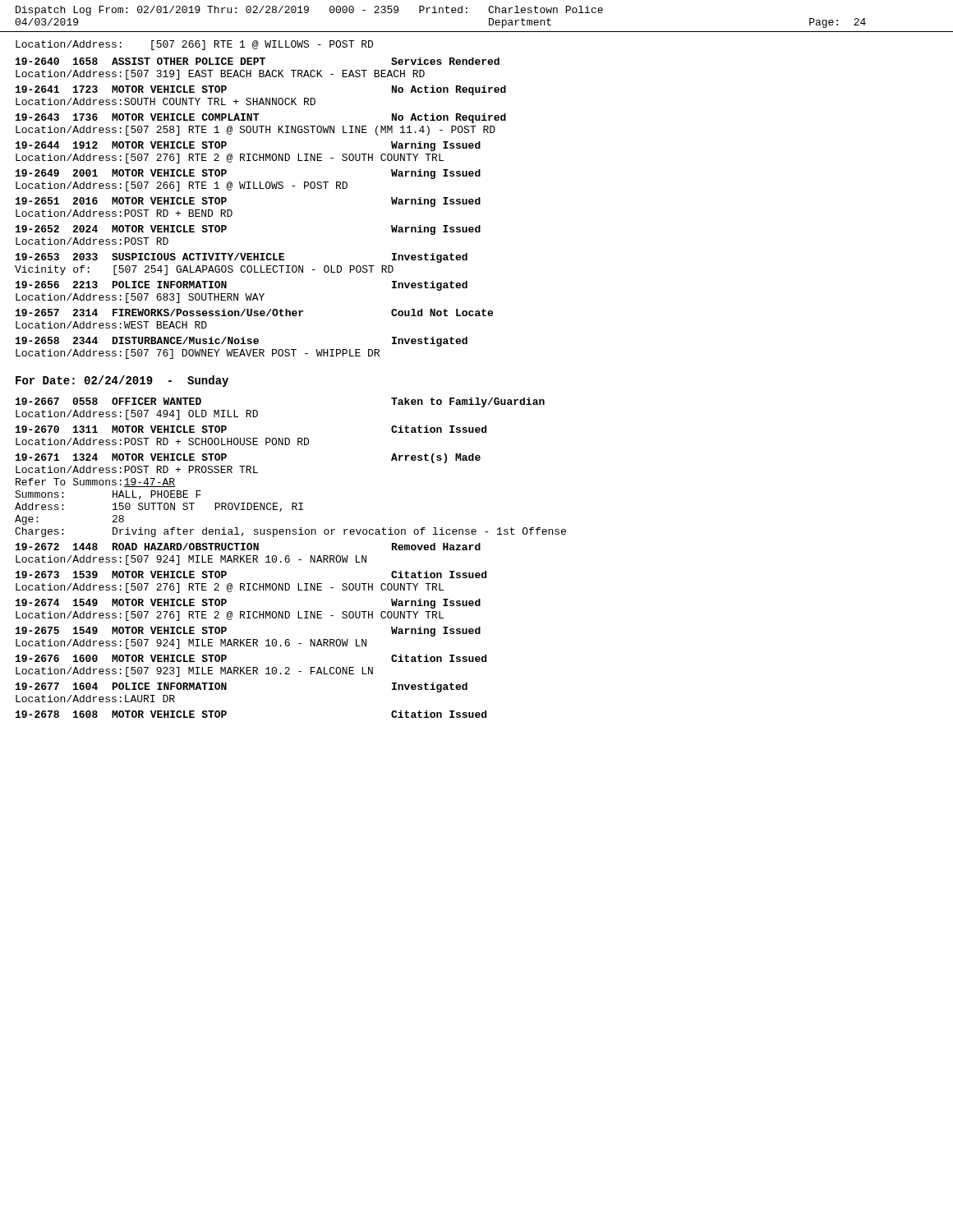Locate the region starting "19-2671 1324 MOTOR VEHICLE STOP Arrest(s)"
The width and height of the screenshot is (953, 1232).
point(37,458)
